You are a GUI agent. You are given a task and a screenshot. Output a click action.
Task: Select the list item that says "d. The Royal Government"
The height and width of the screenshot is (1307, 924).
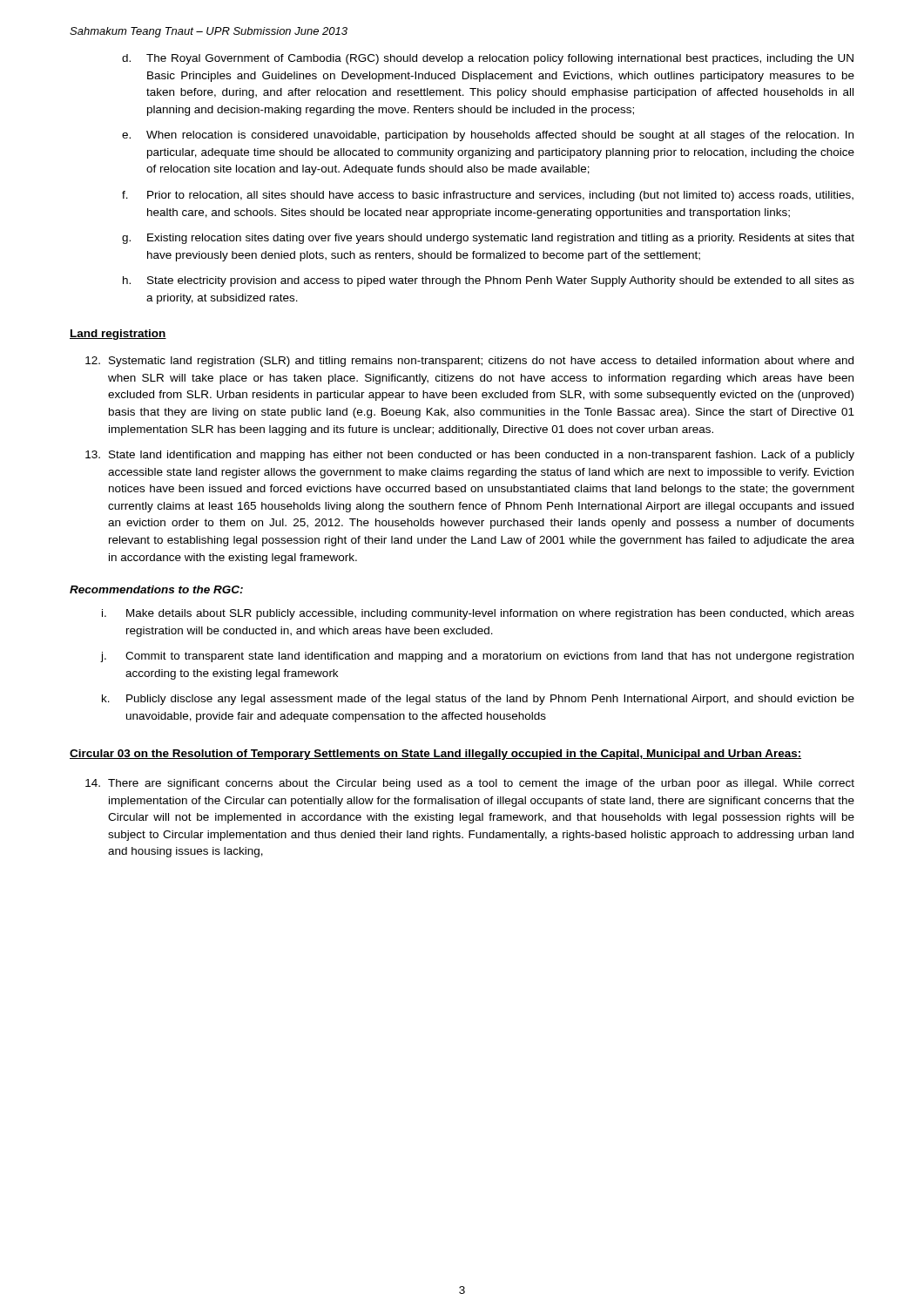click(x=488, y=84)
